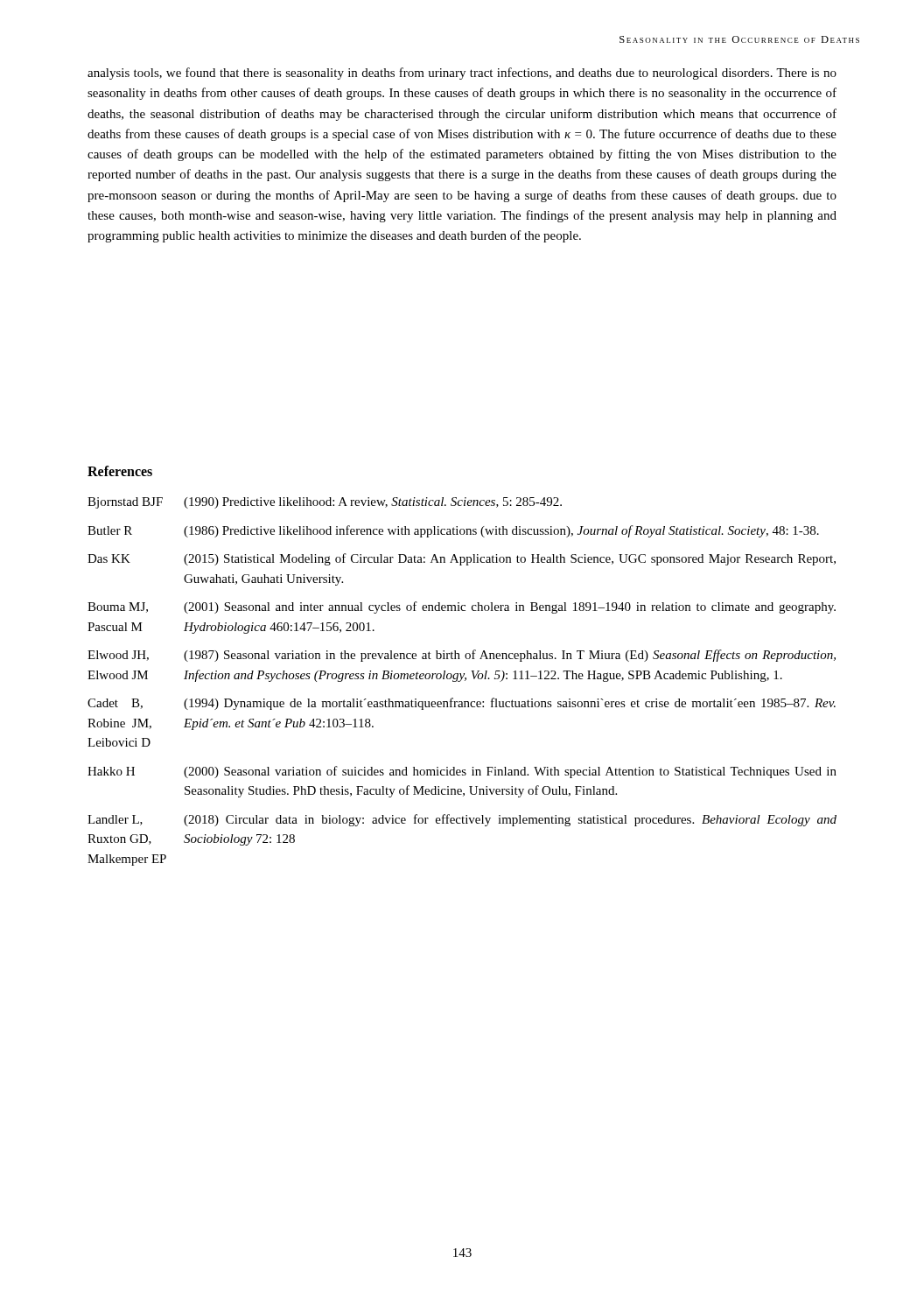Locate the region starting "Das KK (2015) Statistical Modeling of Circular"
The image size is (924, 1313).
click(462, 569)
